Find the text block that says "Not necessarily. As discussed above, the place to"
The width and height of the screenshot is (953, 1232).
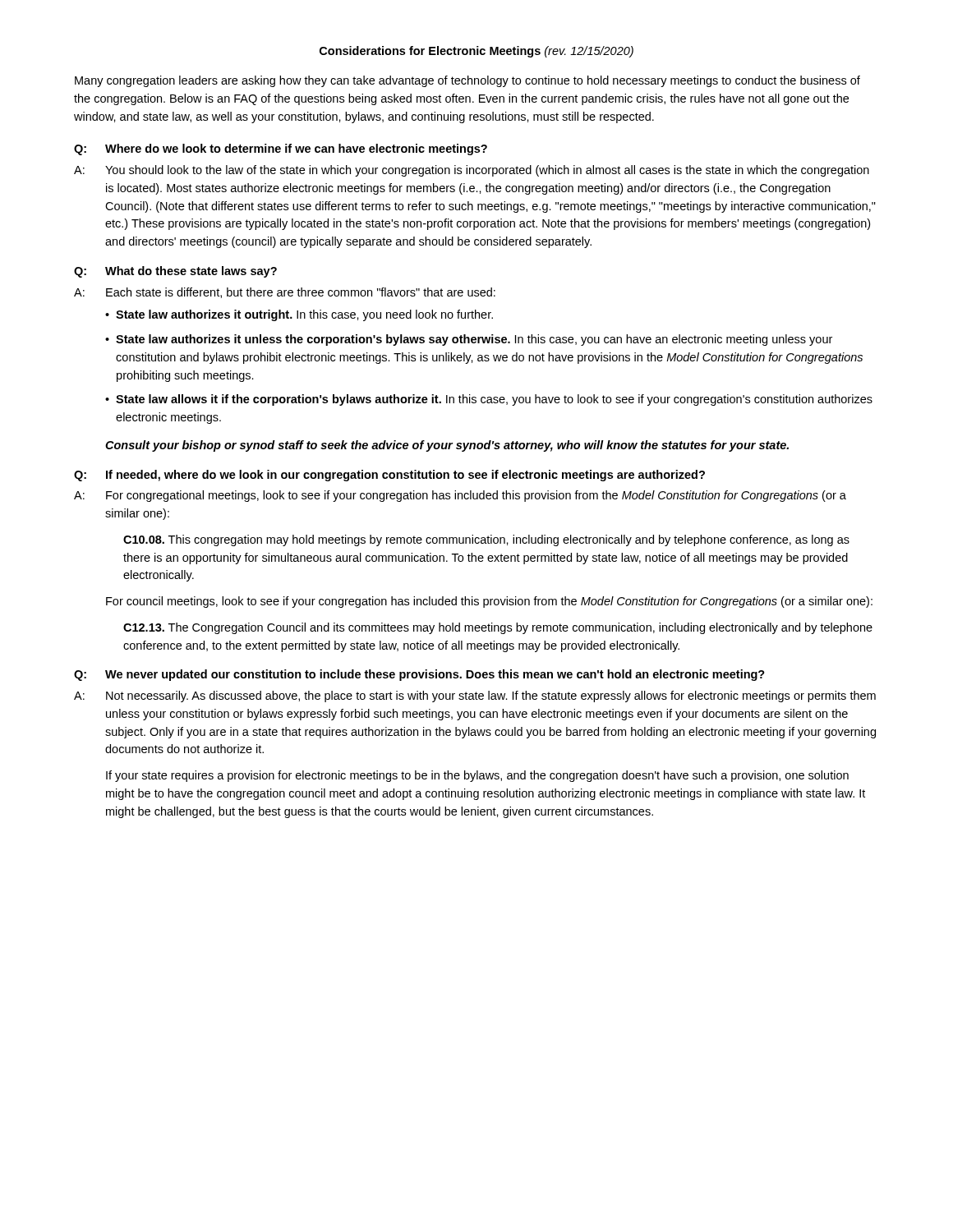point(491,722)
